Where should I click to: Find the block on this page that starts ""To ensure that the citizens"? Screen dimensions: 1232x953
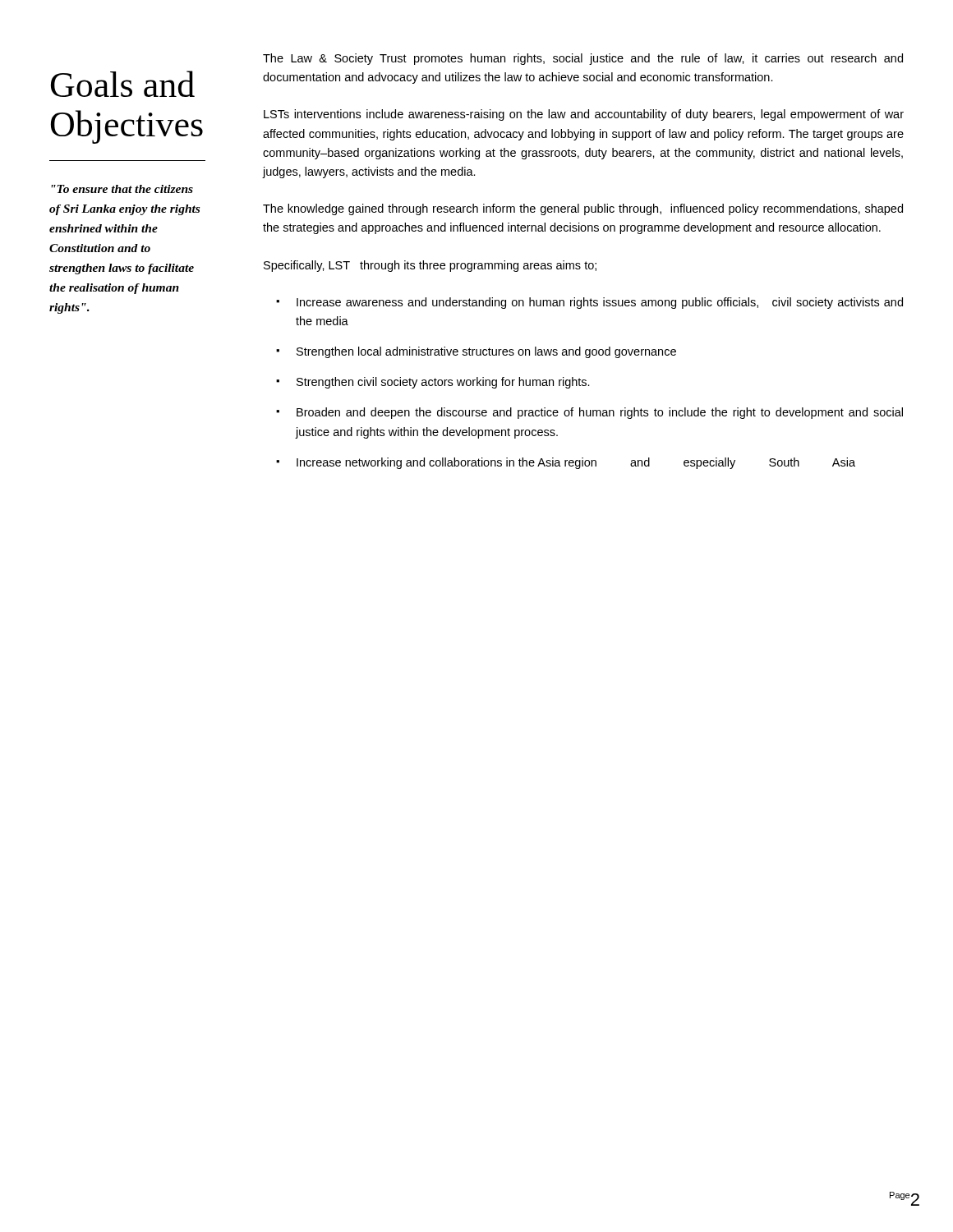pyautogui.click(x=125, y=248)
